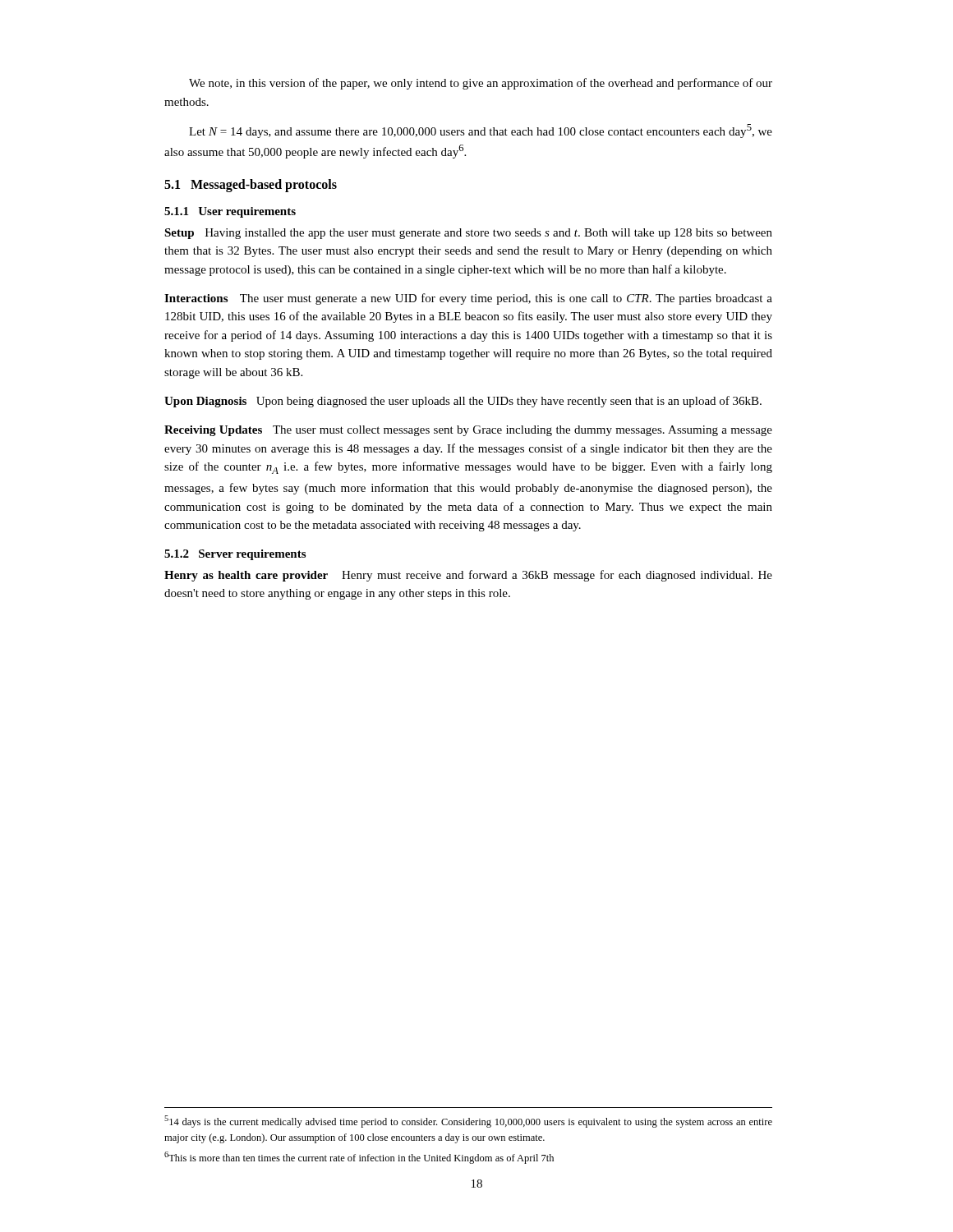This screenshot has height=1232, width=953.
Task: Locate the block of text that opens with "We note, in this"
Action: pos(468,118)
